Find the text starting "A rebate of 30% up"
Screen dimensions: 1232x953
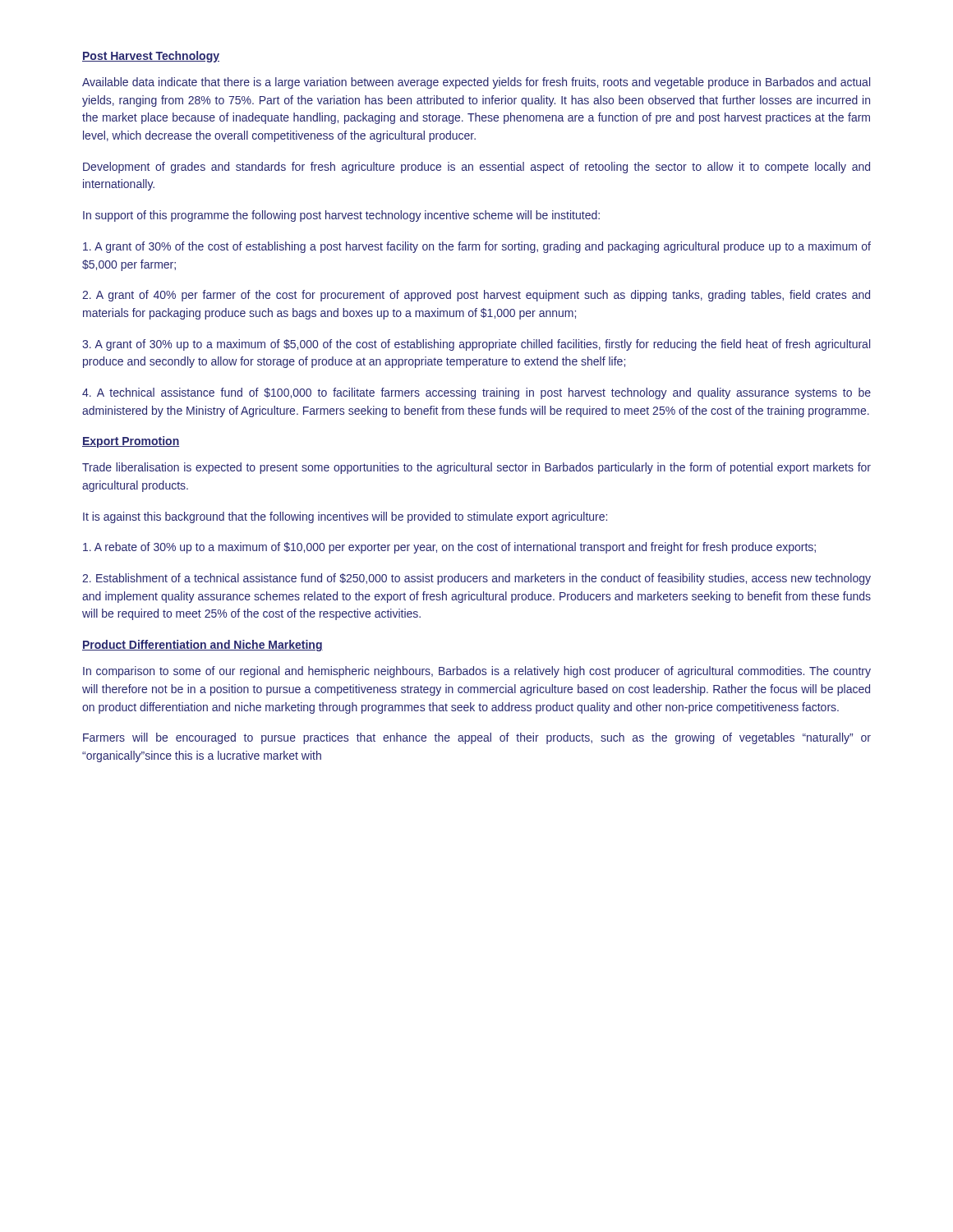pyautogui.click(x=449, y=547)
